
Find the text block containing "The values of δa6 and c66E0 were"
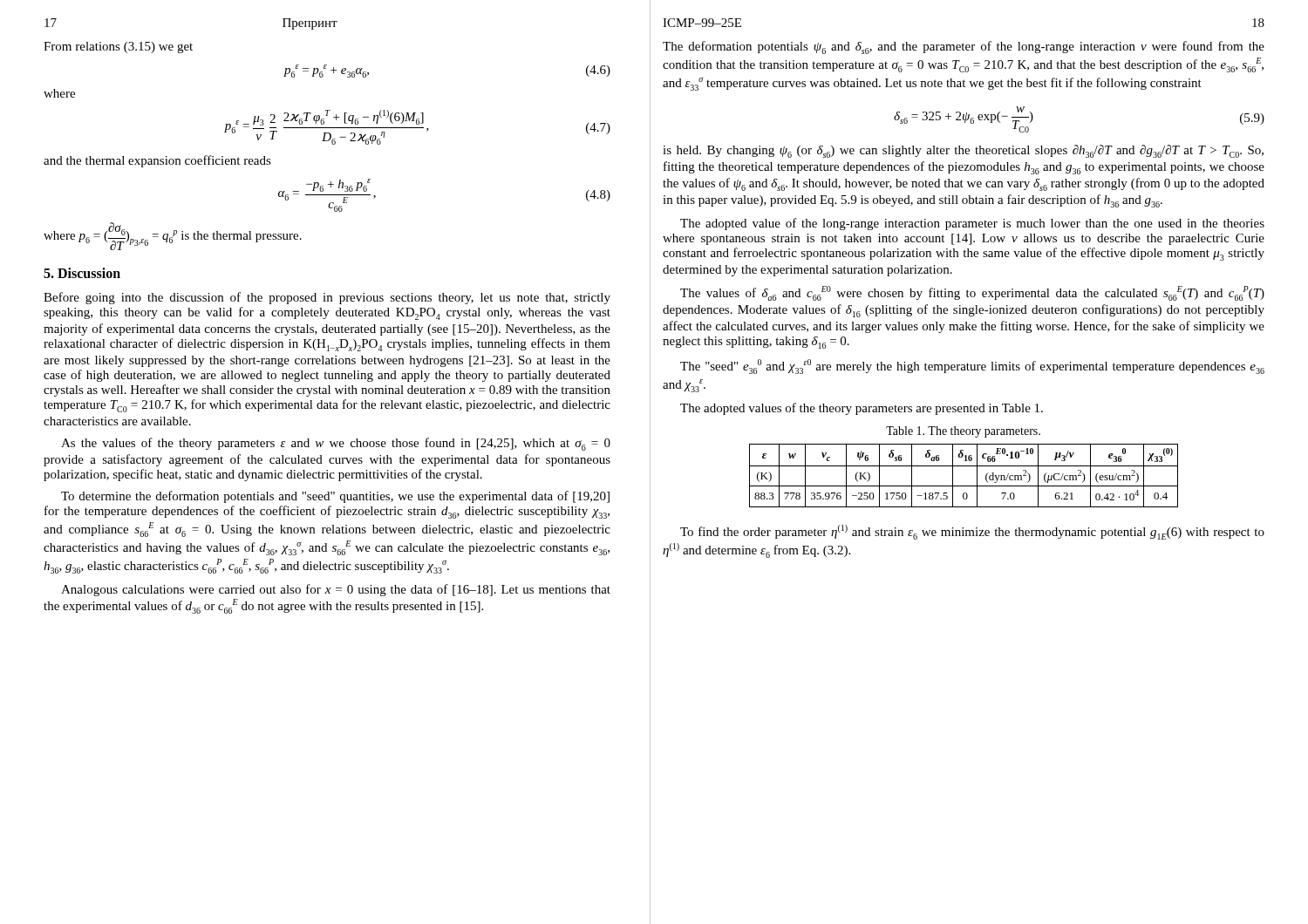click(964, 317)
